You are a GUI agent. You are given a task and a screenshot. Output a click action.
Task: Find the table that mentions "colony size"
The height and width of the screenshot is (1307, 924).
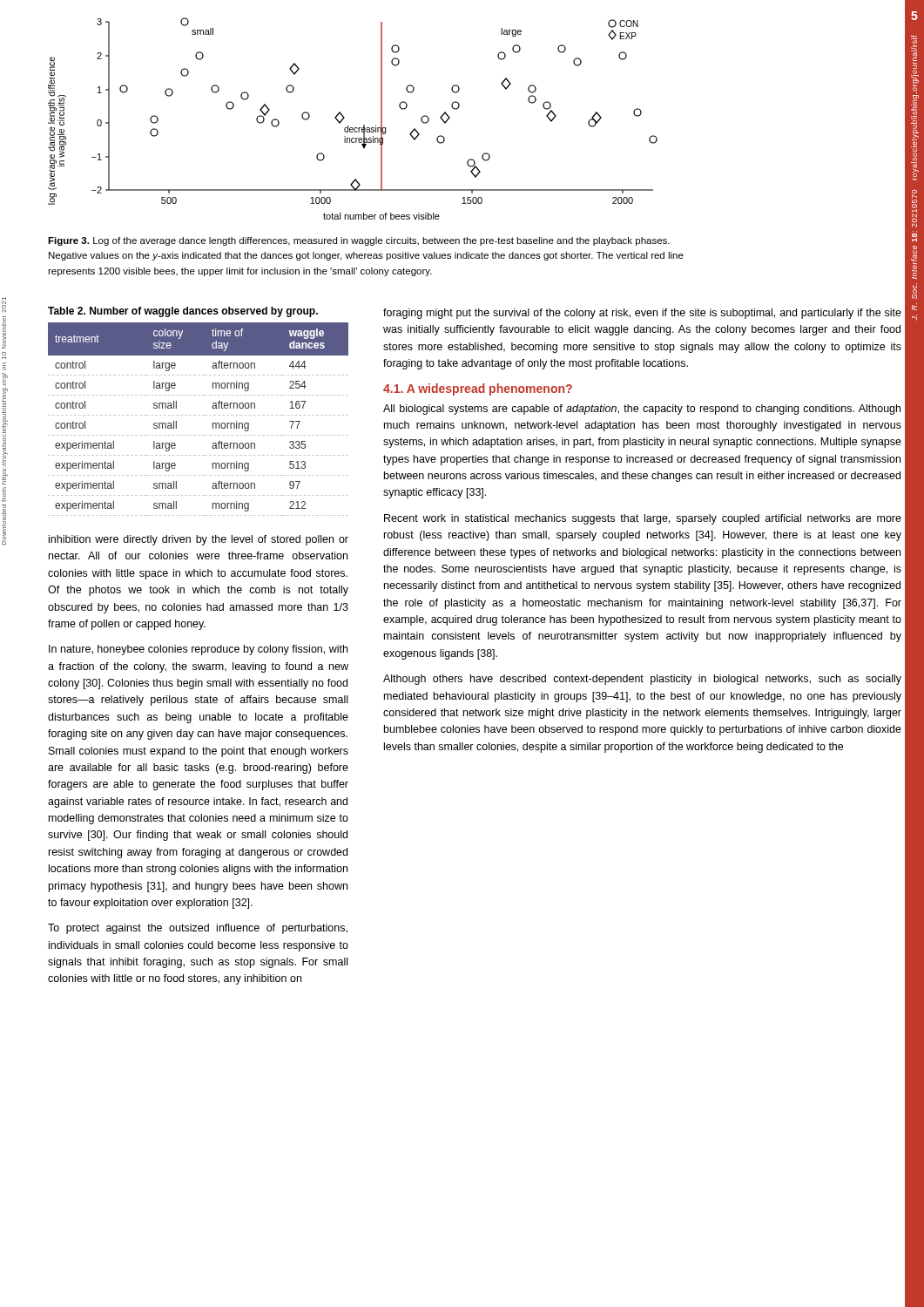click(x=198, y=419)
